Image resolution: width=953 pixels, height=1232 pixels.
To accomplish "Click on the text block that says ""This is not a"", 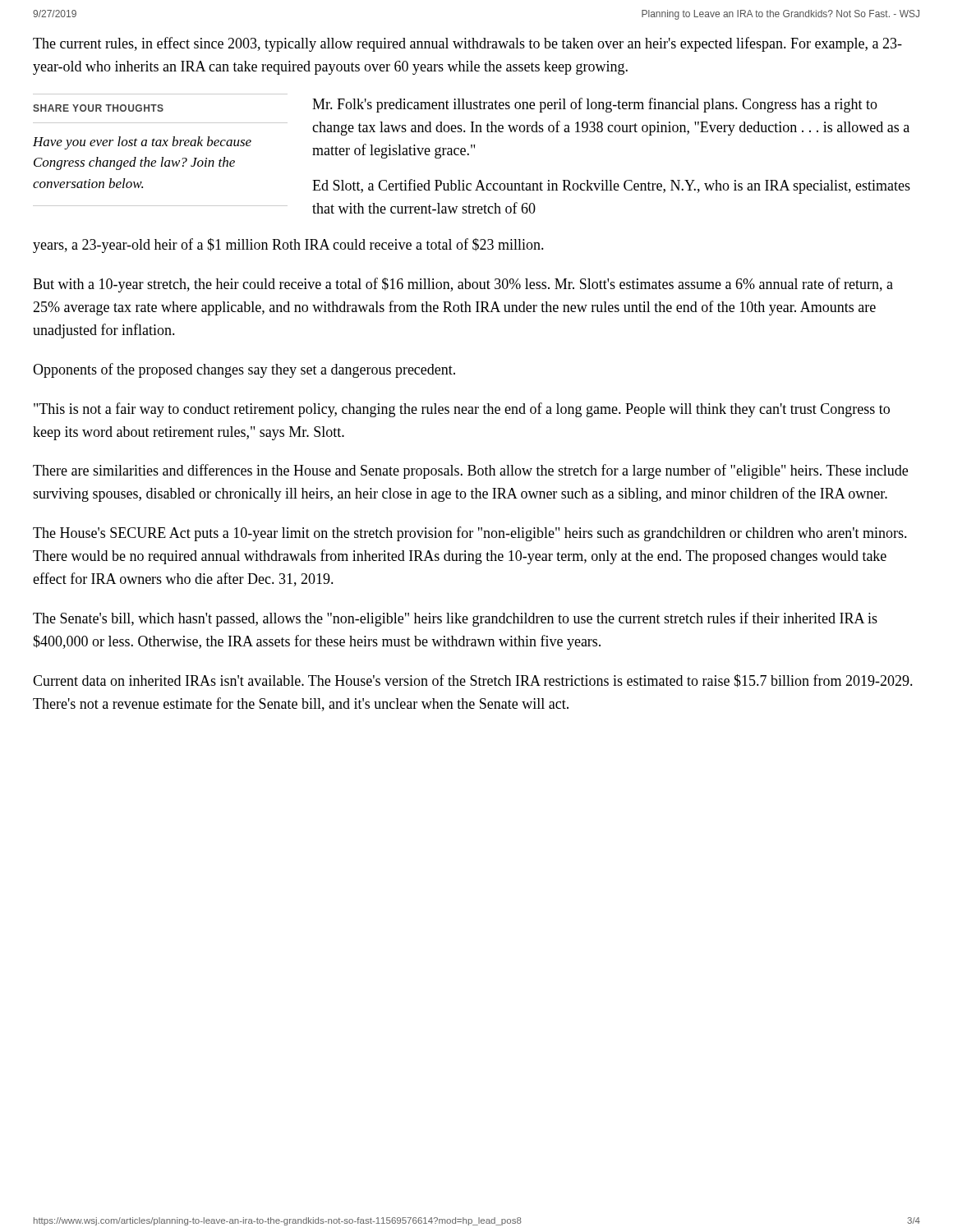I will 462,420.
